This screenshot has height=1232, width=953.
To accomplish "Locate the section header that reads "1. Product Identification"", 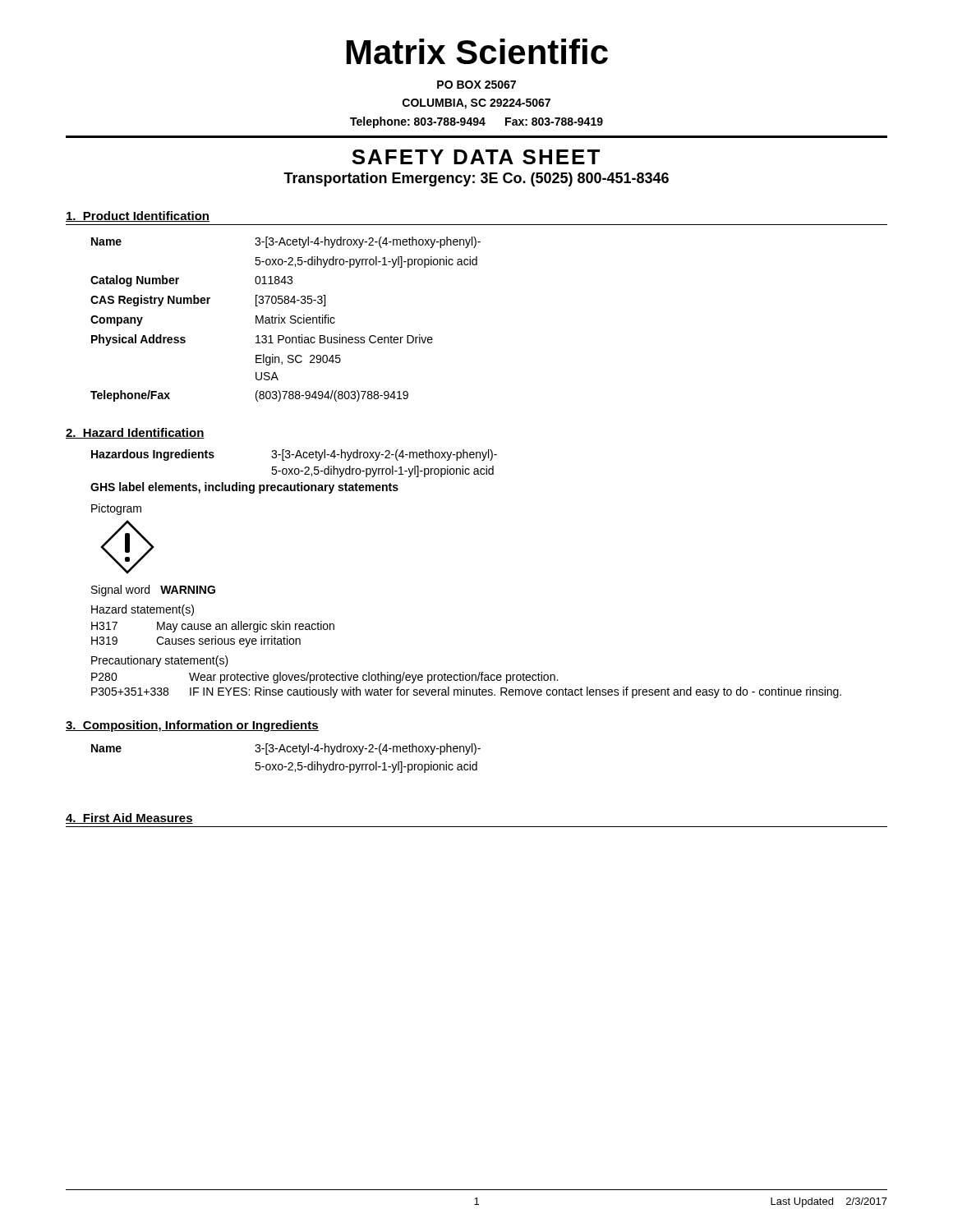I will pyautogui.click(x=138, y=216).
